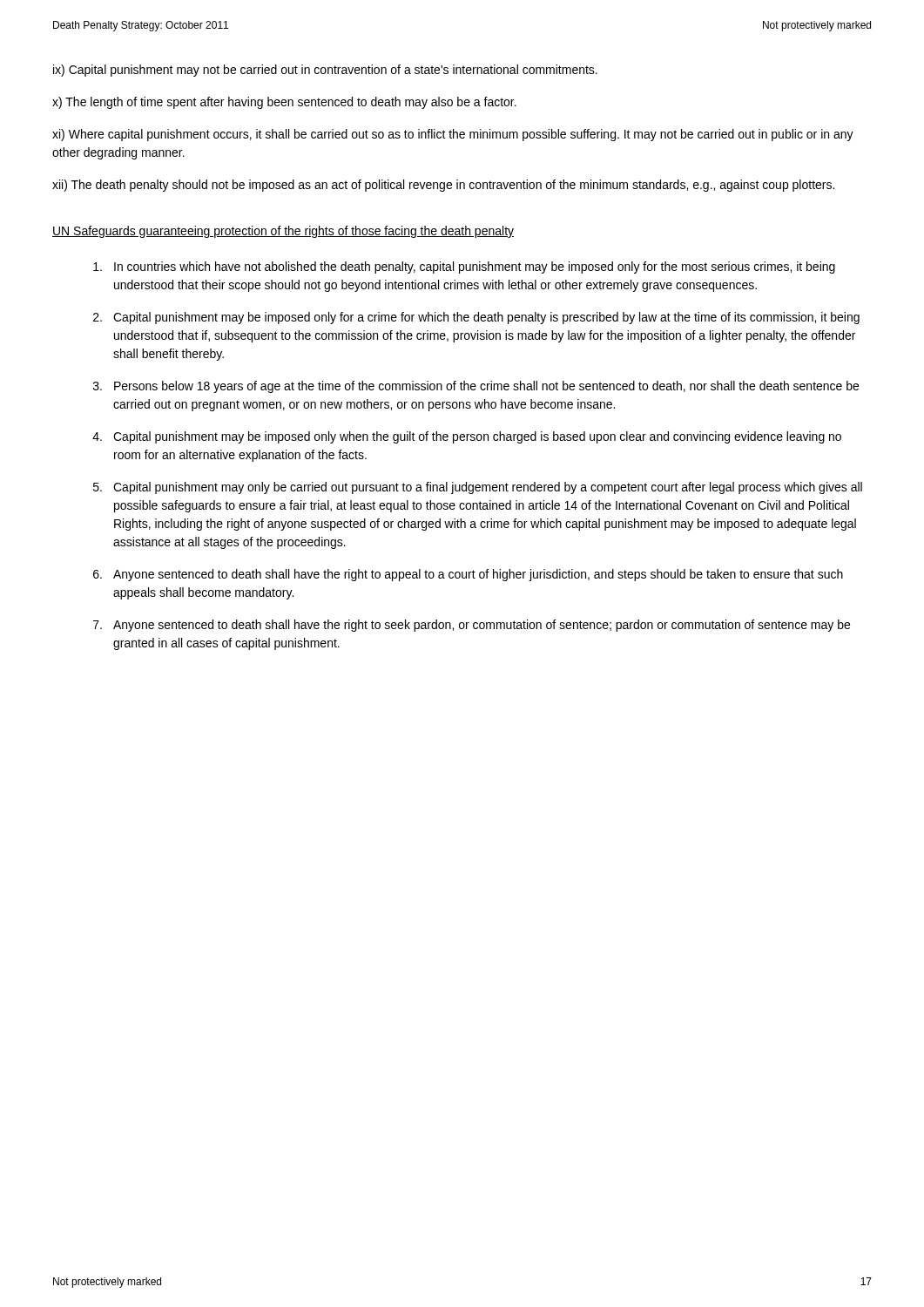Navigate to the region starting "In countries which have not abolished"
The width and height of the screenshot is (924, 1307).
tap(475, 276)
